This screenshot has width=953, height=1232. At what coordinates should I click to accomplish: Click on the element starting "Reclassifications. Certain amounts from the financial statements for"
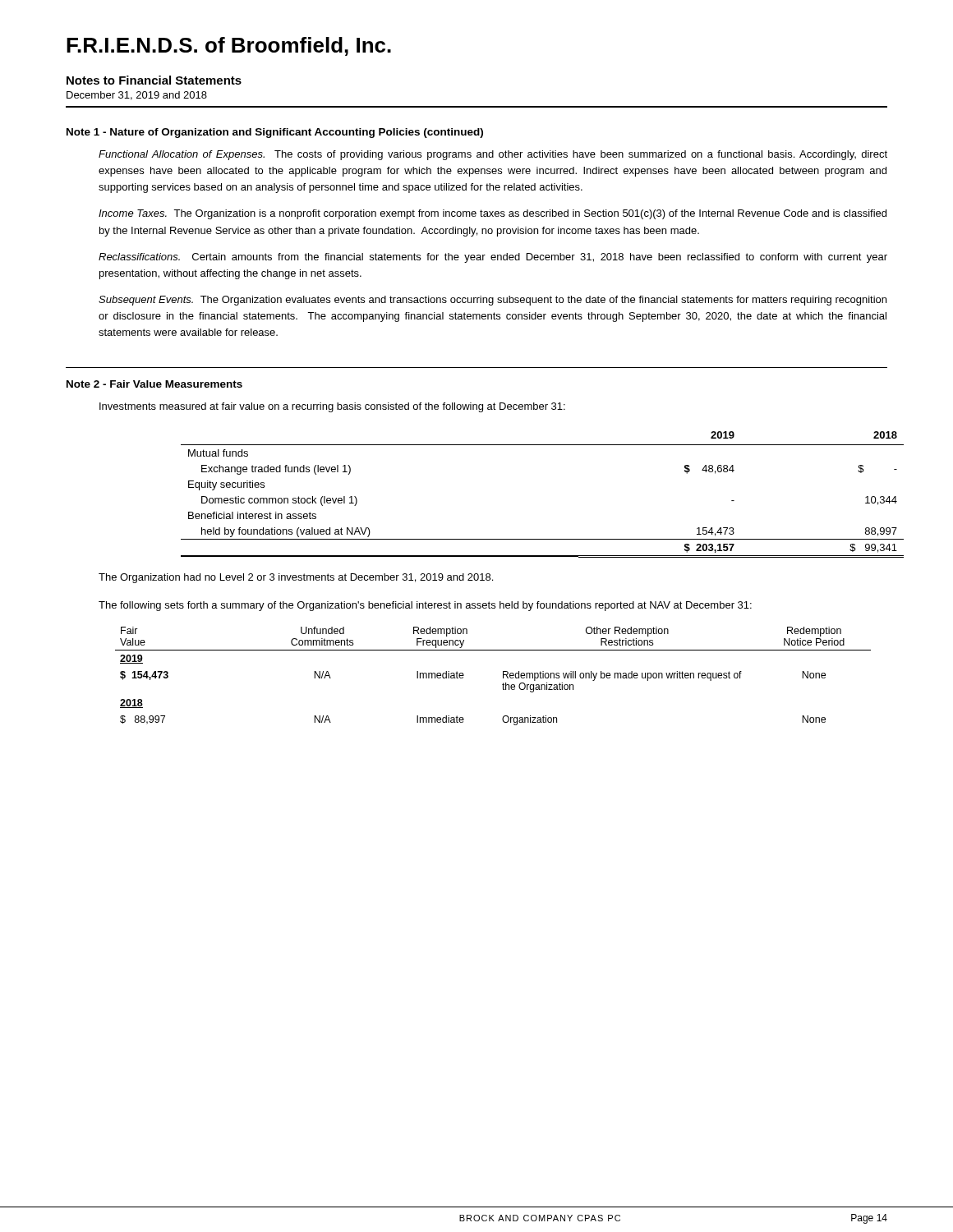click(x=493, y=265)
